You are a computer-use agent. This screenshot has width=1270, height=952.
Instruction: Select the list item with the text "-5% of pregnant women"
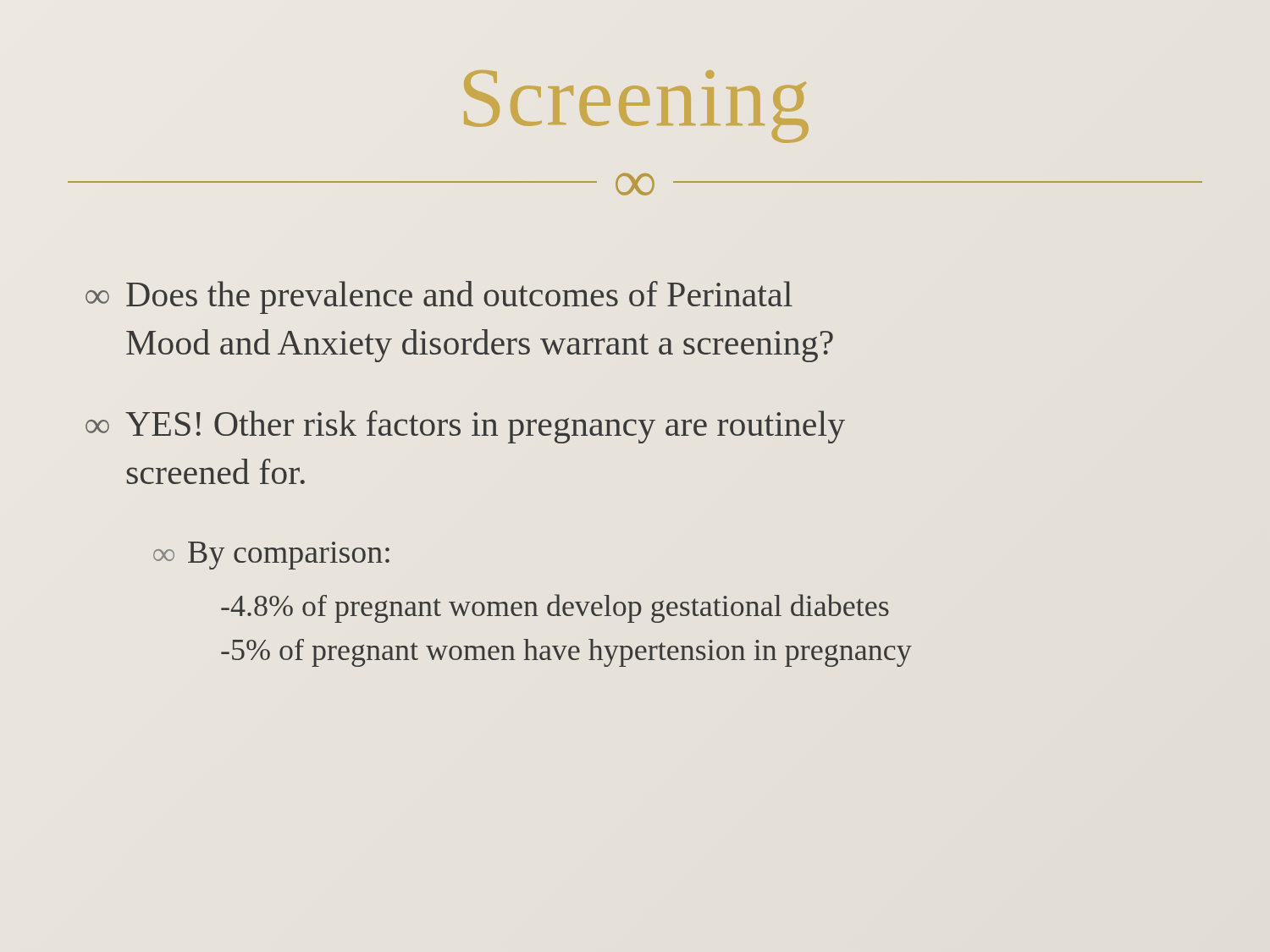click(x=566, y=650)
